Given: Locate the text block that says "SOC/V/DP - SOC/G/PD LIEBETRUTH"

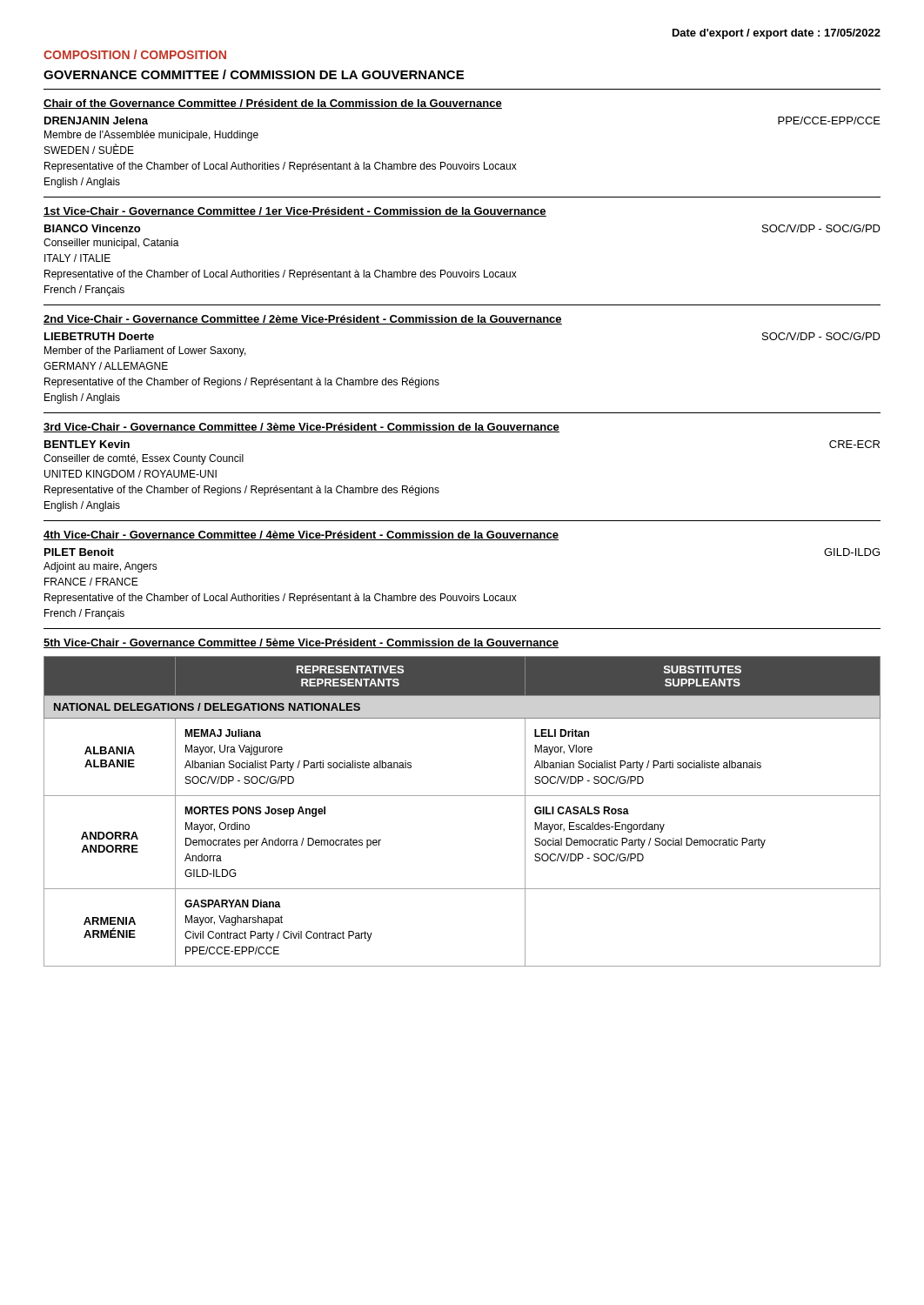Looking at the screenshot, I should click(x=94, y=336).
